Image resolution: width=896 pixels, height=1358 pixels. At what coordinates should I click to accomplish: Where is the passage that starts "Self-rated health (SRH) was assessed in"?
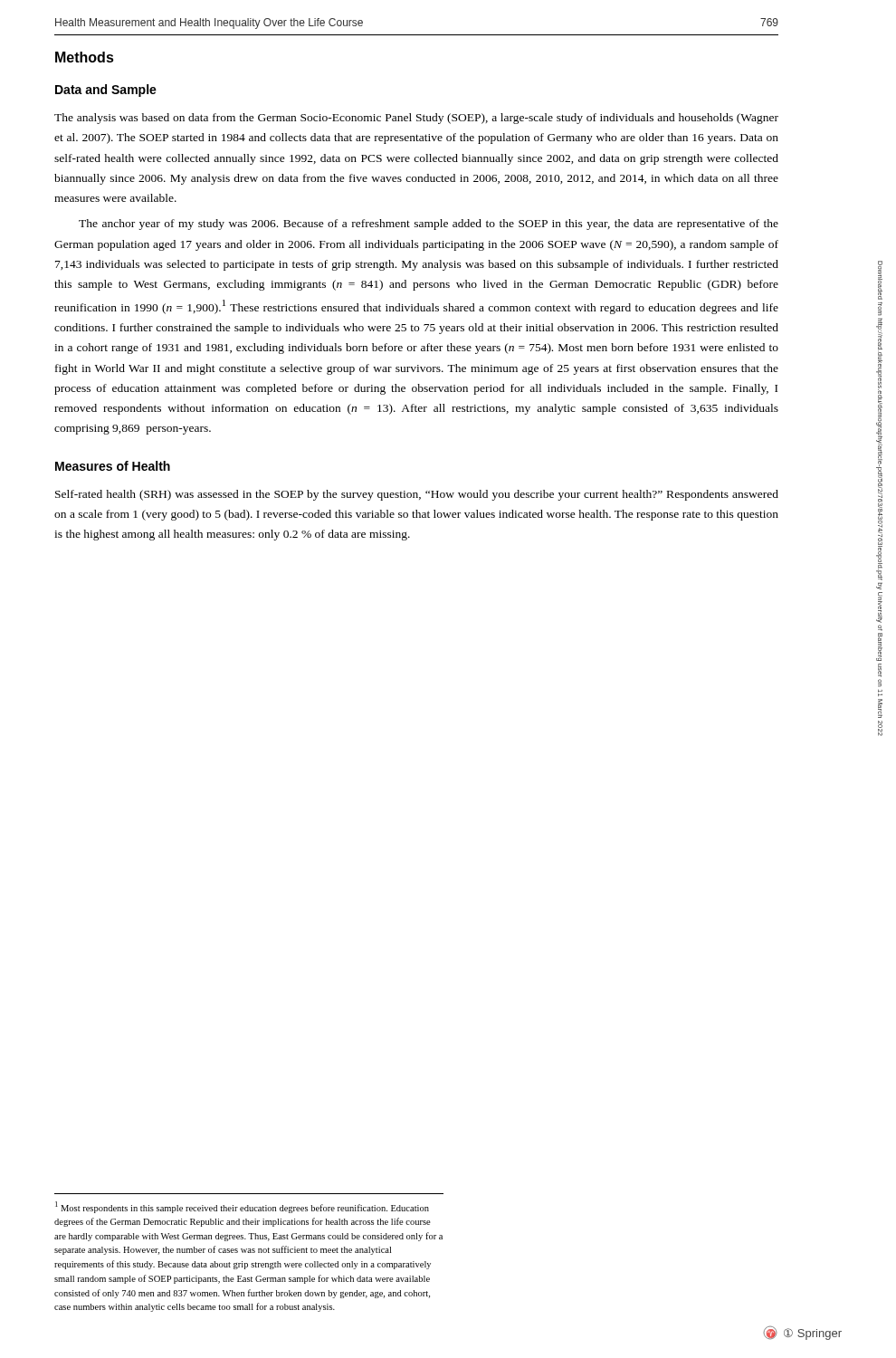[416, 514]
